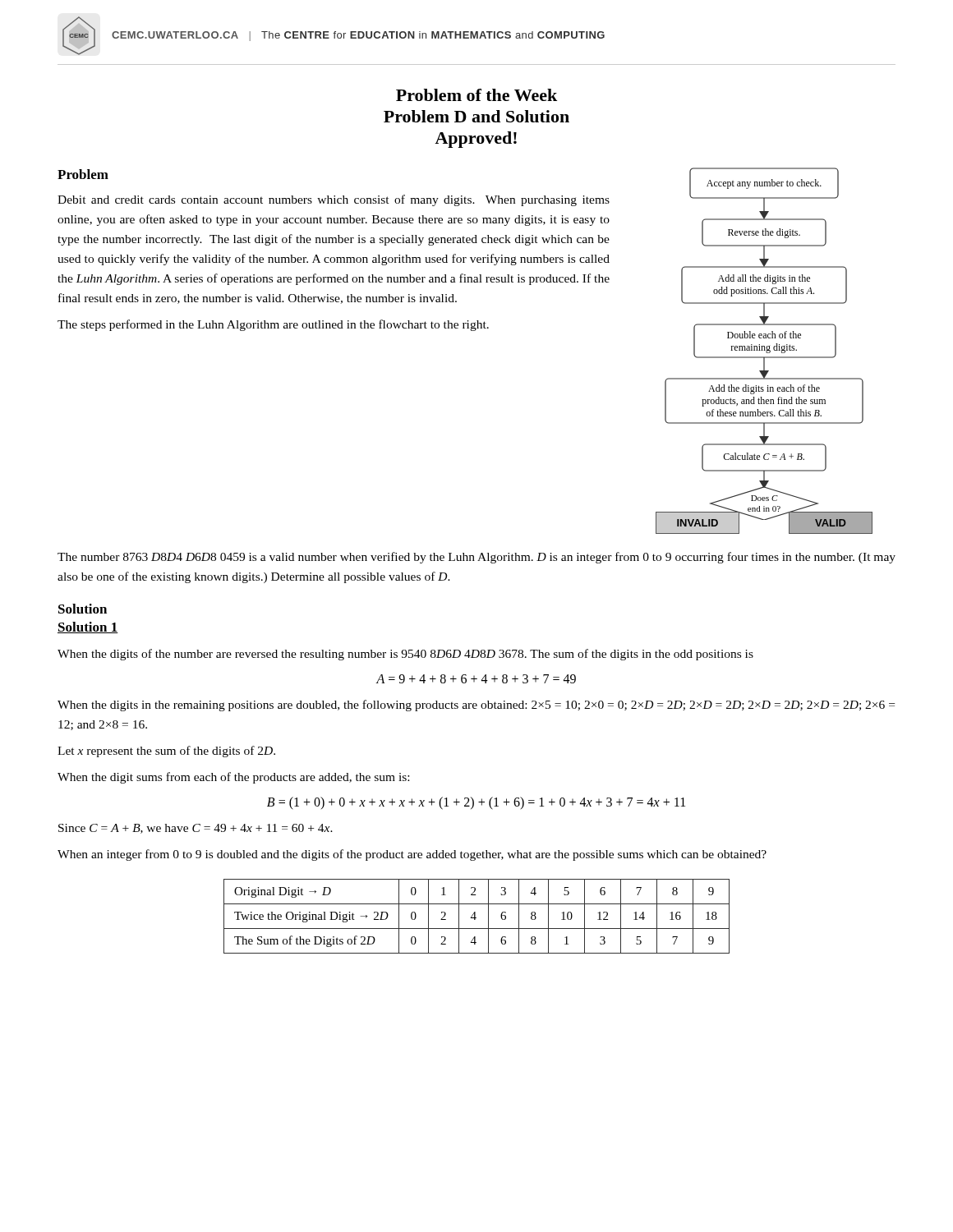Find a flowchart
Viewport: 953px width, 1232px height.
[764, 350]
